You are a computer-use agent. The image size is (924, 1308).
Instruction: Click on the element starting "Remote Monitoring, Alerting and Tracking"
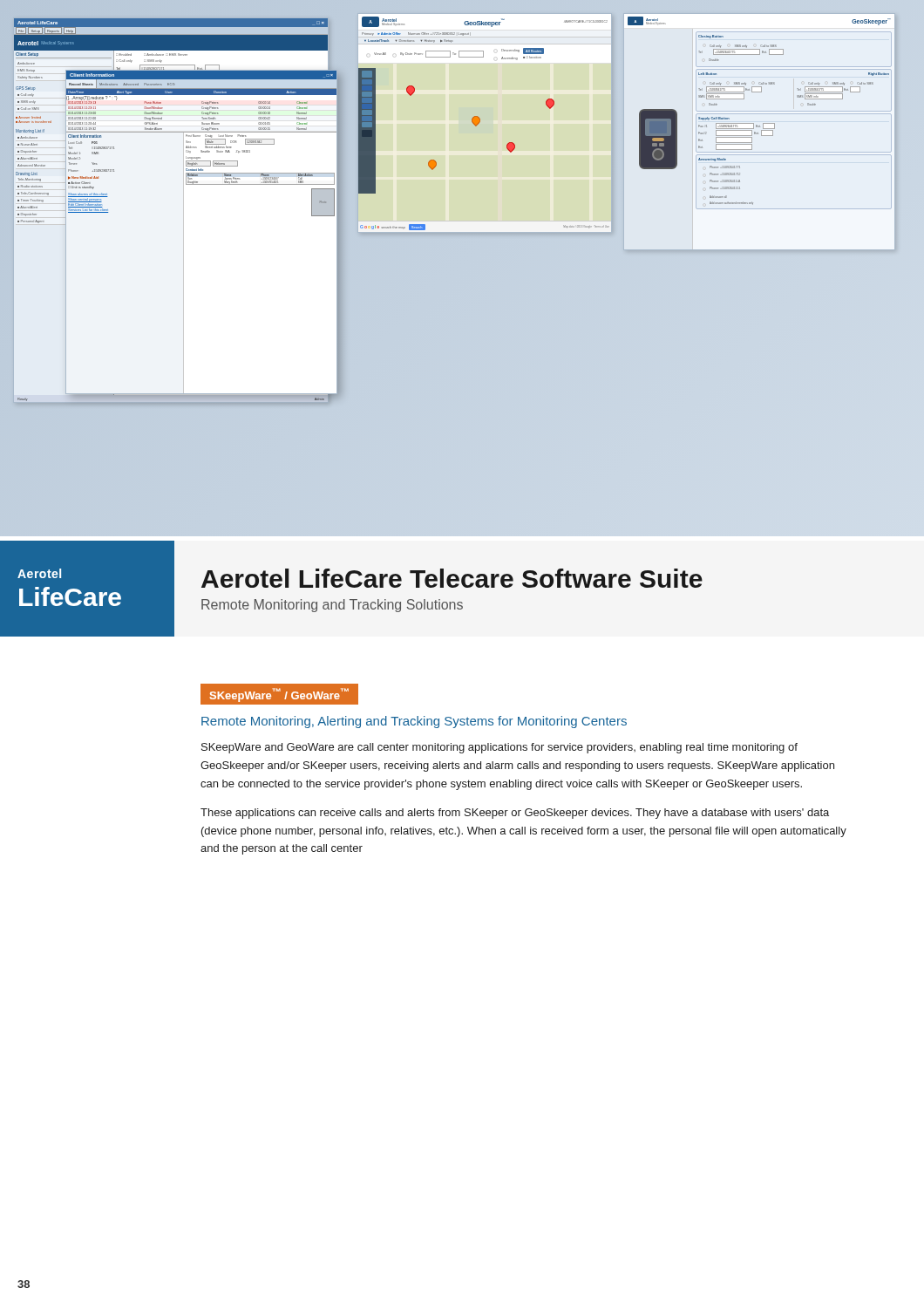[x=414, y=721]
